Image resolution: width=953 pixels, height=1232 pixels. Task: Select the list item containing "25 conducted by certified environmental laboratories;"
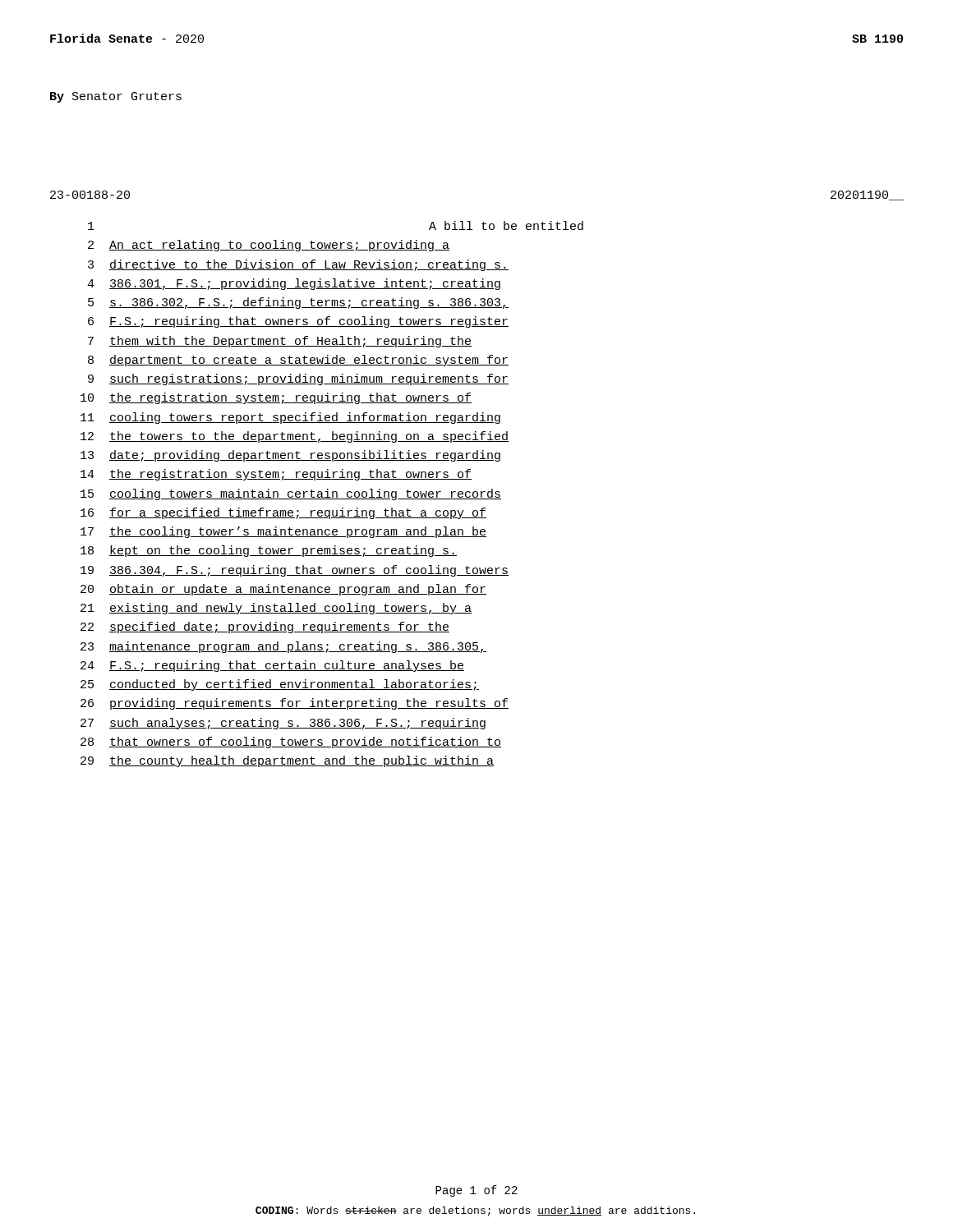476,686
